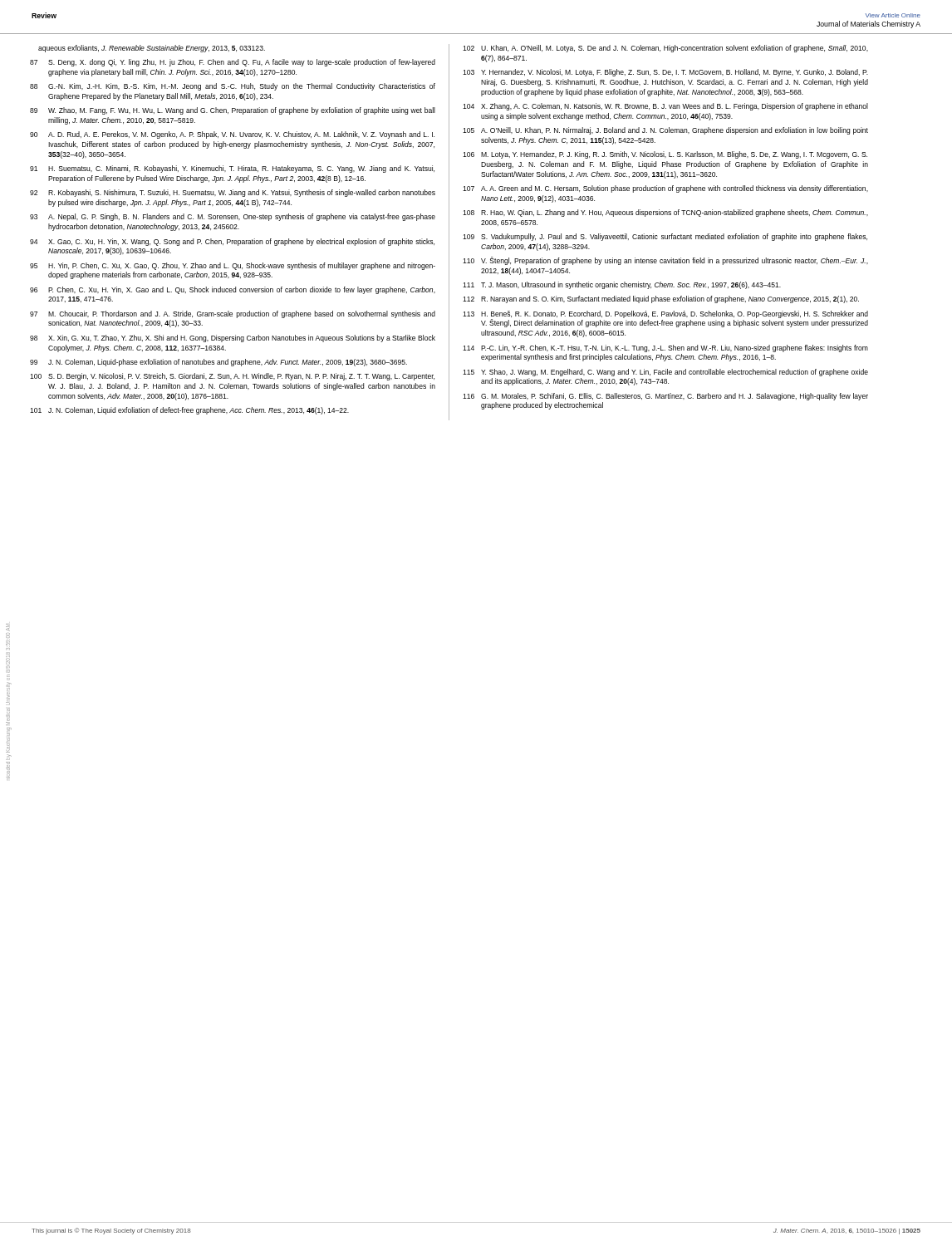The width and height of the screenshot is (952, 1246).
Task: Click on the text starting "108 R. Hao, W. Qian, L. Zhang and"
Action: point(665,218)
